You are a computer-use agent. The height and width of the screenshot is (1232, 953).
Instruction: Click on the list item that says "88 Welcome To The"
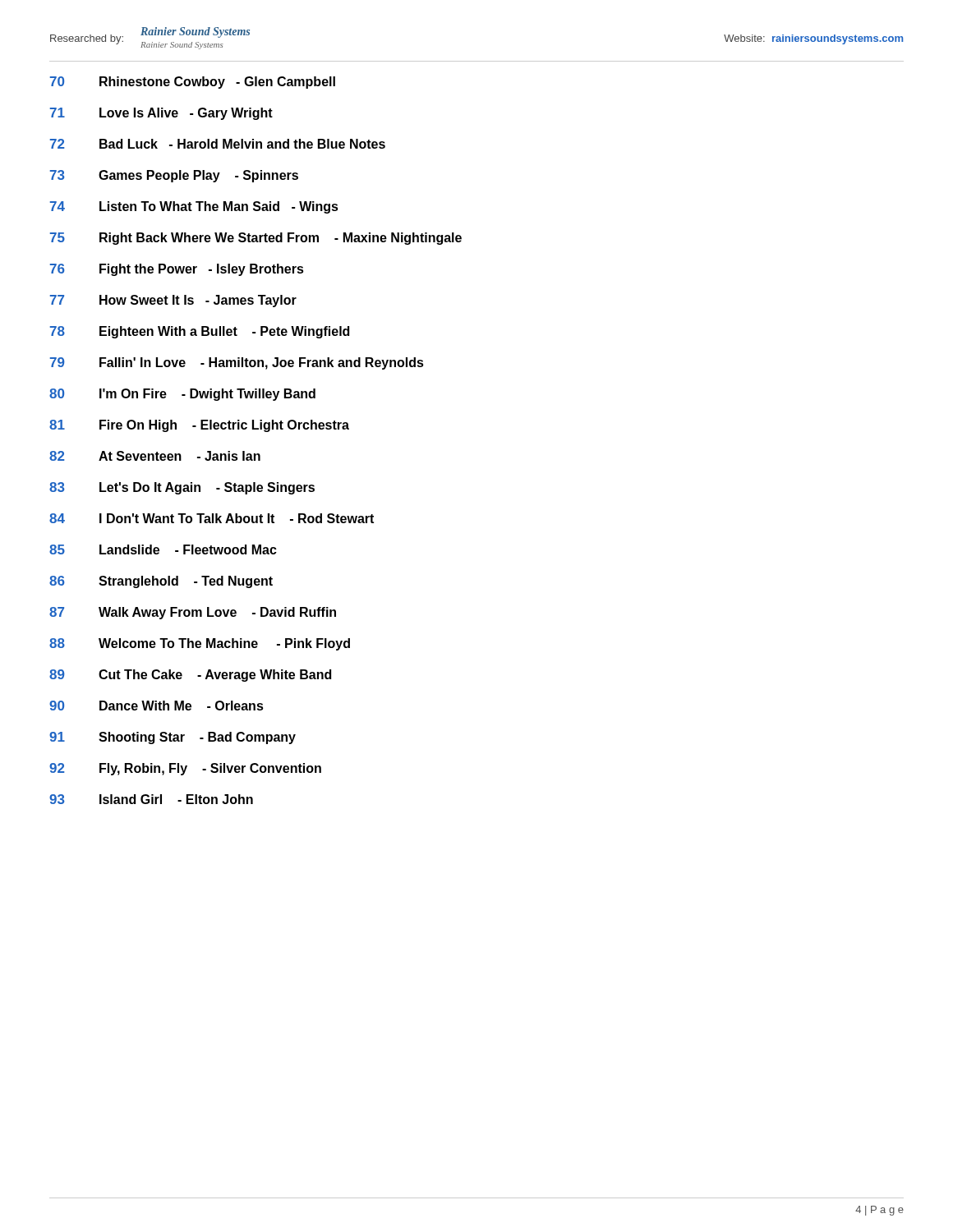[200, 644]
